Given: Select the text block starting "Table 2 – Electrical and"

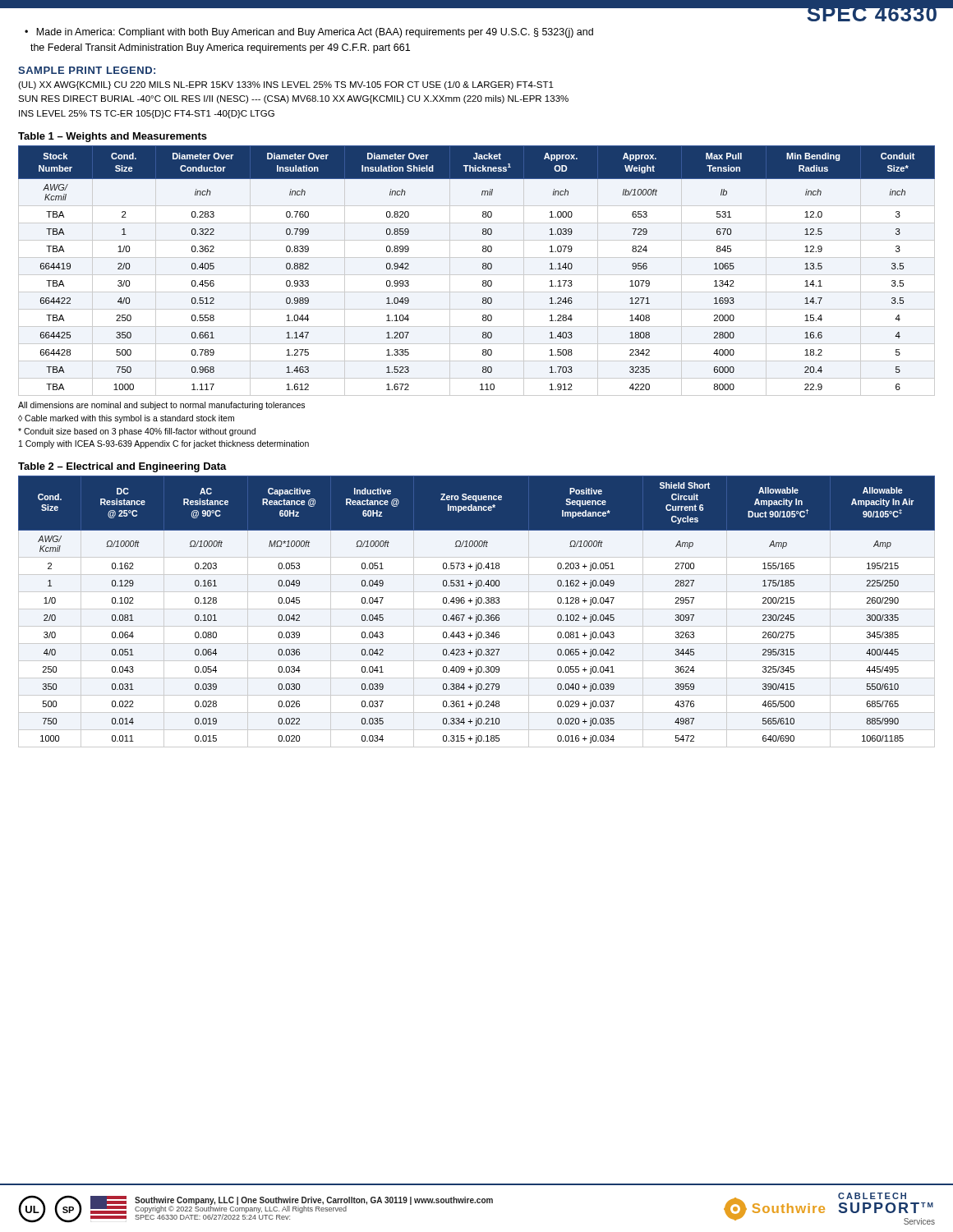Looking at the screenshot, I should pos(122,466).
